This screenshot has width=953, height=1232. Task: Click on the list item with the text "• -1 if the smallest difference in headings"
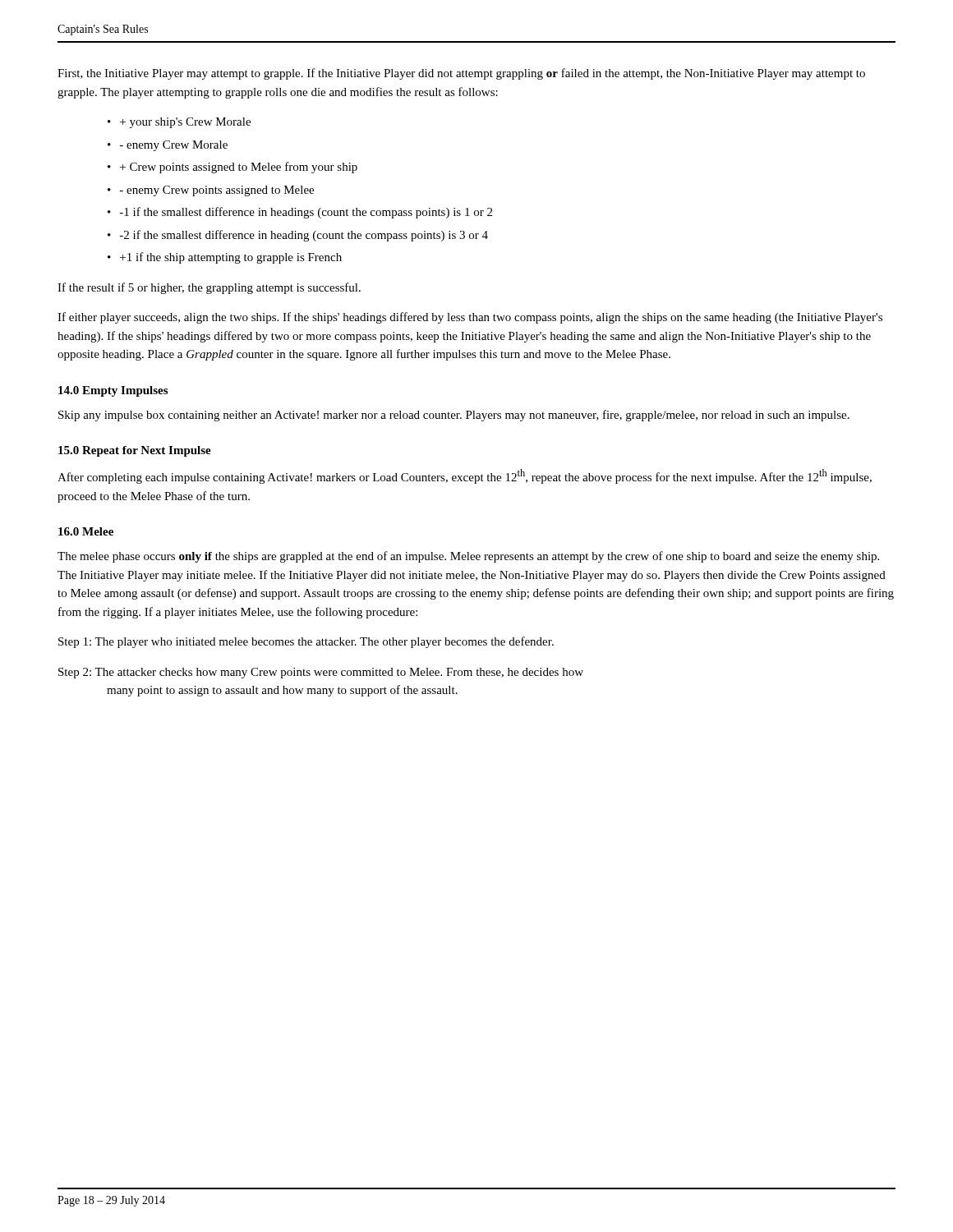coord(300,212)
